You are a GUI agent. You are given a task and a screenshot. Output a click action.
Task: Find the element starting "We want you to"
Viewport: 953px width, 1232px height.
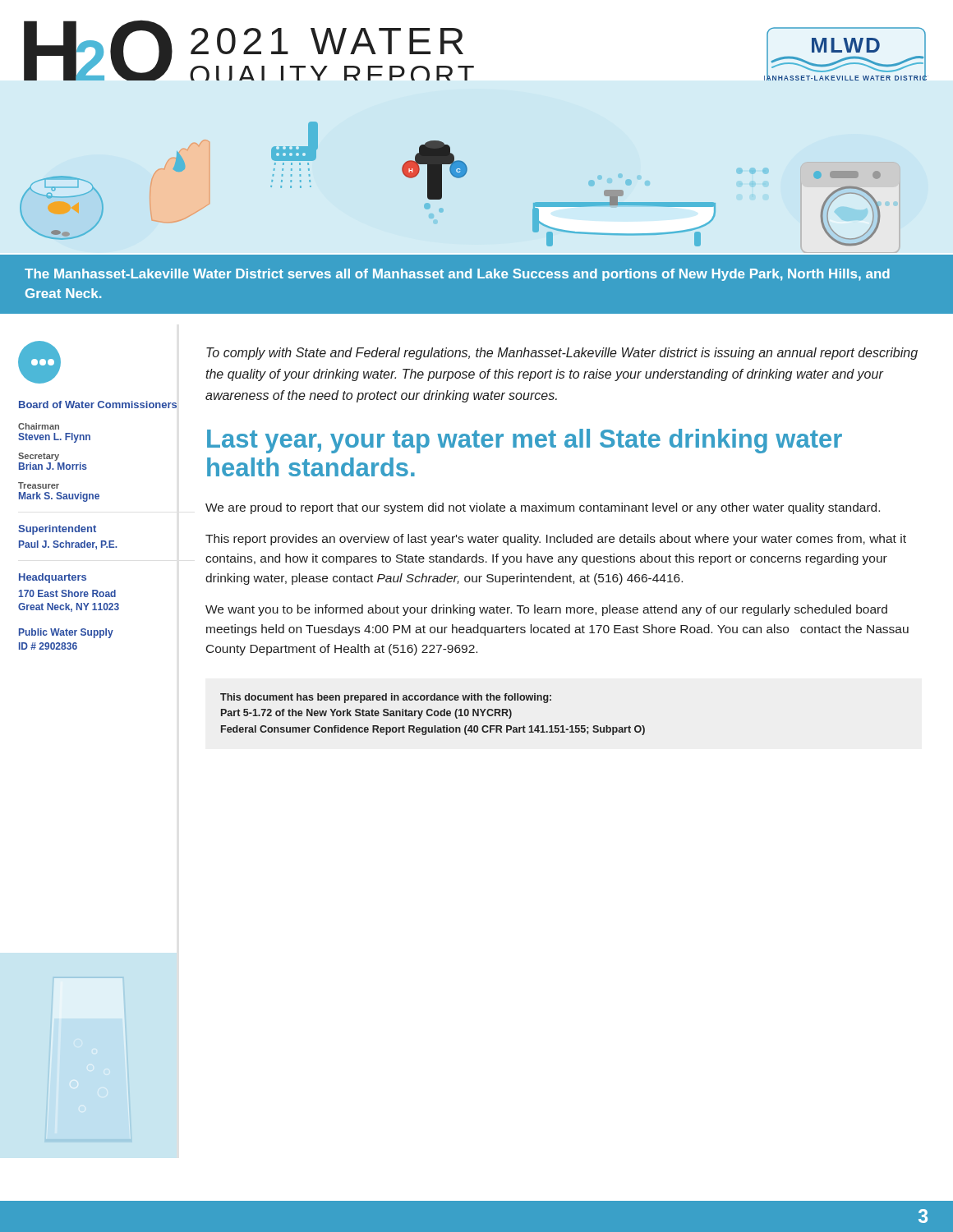tap(557, 629)
